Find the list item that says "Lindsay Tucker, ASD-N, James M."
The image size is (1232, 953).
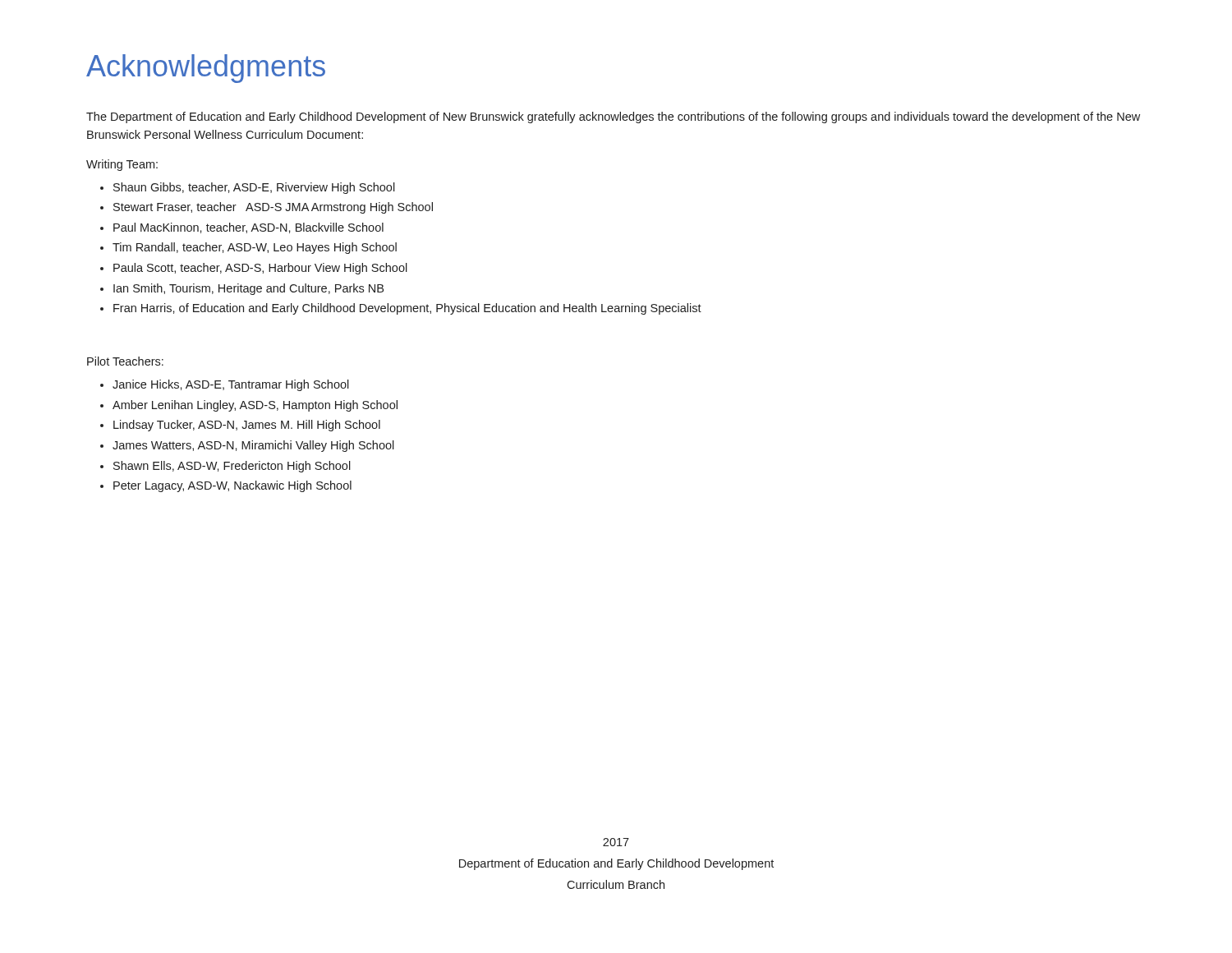pos(247,425)
